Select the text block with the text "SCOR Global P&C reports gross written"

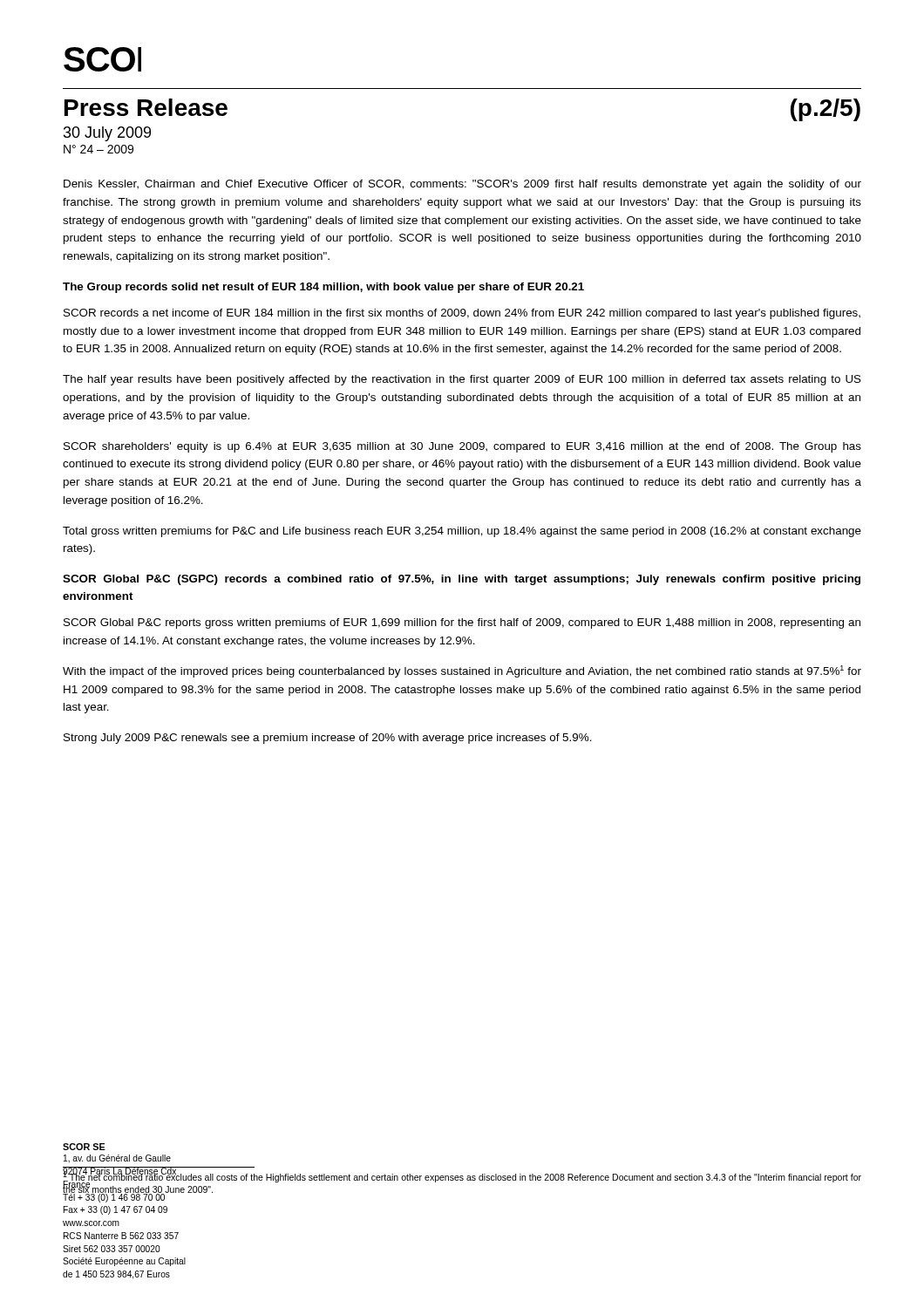pos(462,632)
